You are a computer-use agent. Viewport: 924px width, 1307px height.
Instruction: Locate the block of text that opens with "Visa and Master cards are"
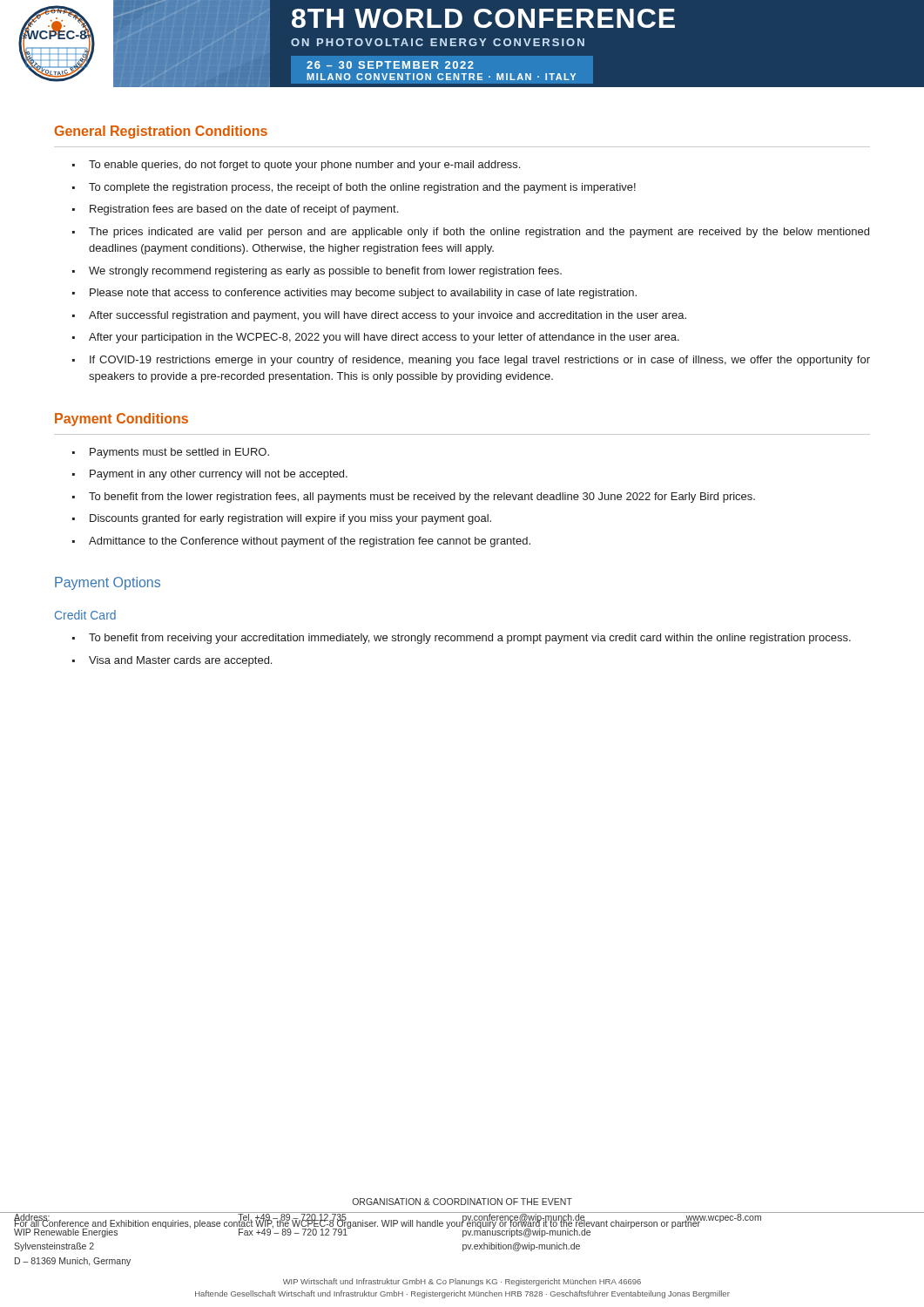coord(181,660)
